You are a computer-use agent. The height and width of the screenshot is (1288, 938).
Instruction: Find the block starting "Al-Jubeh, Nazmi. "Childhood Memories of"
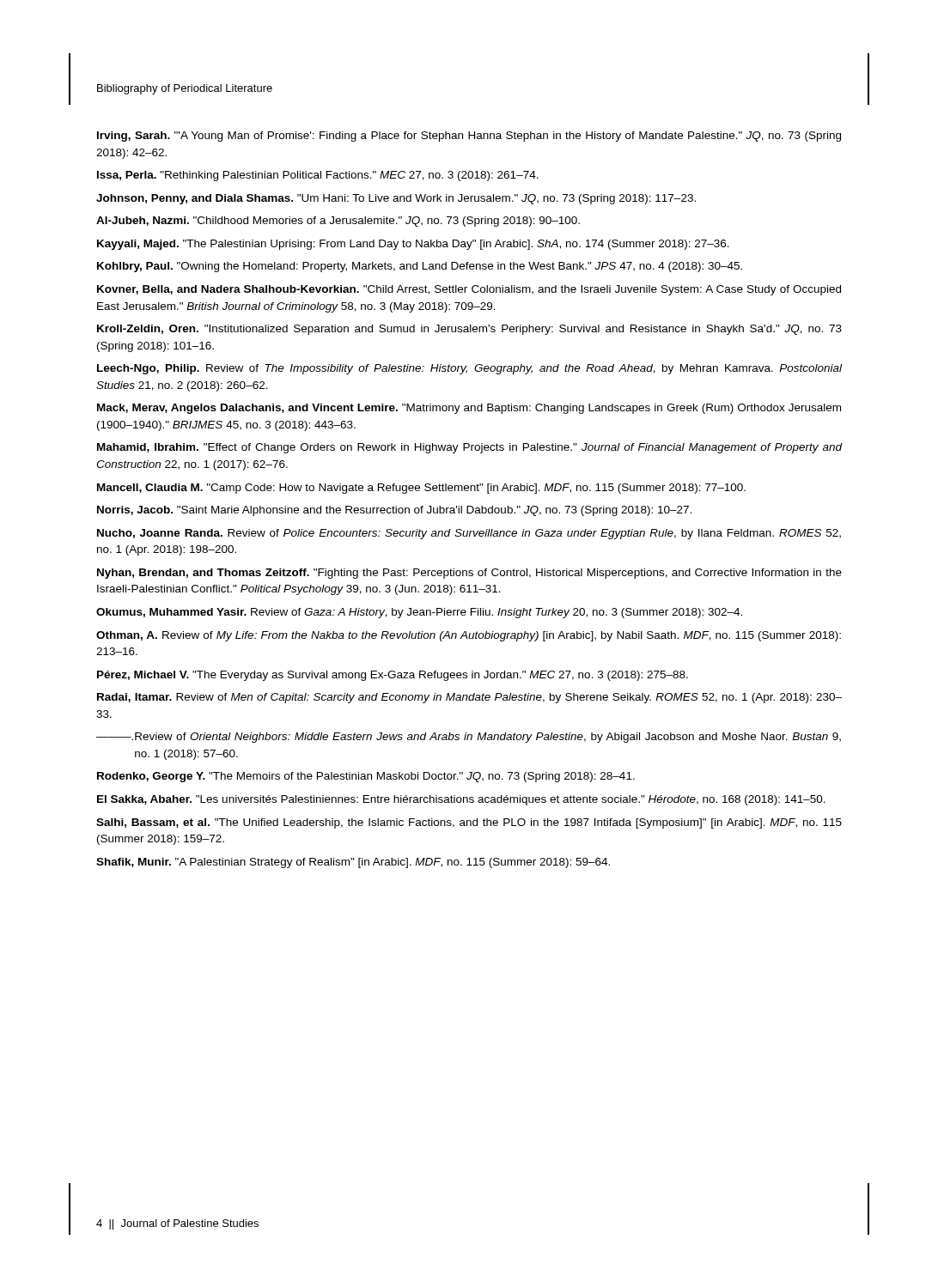pos(339,221)
